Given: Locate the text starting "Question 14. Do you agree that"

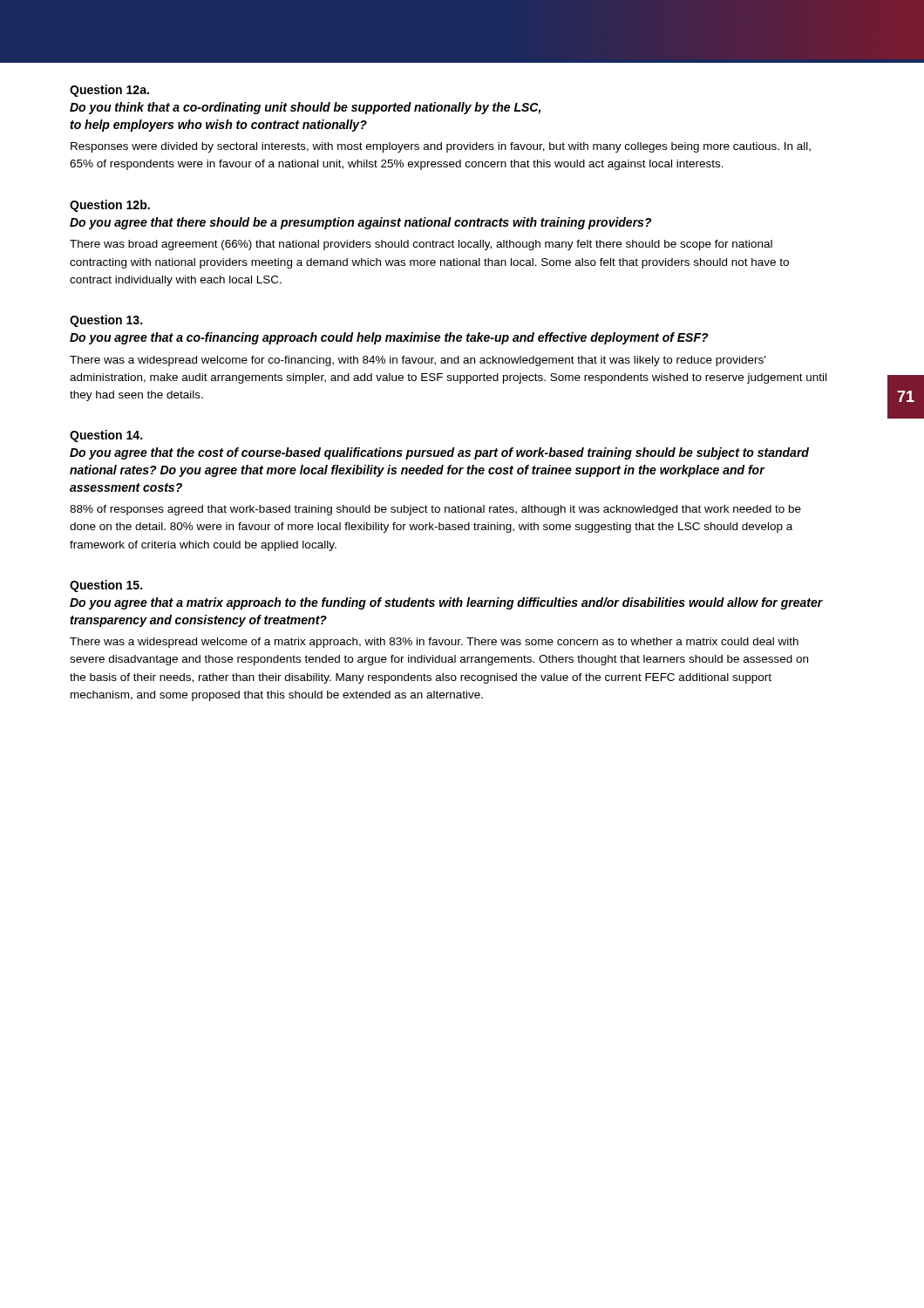Looking at the screenshot, I should (106, 436).
